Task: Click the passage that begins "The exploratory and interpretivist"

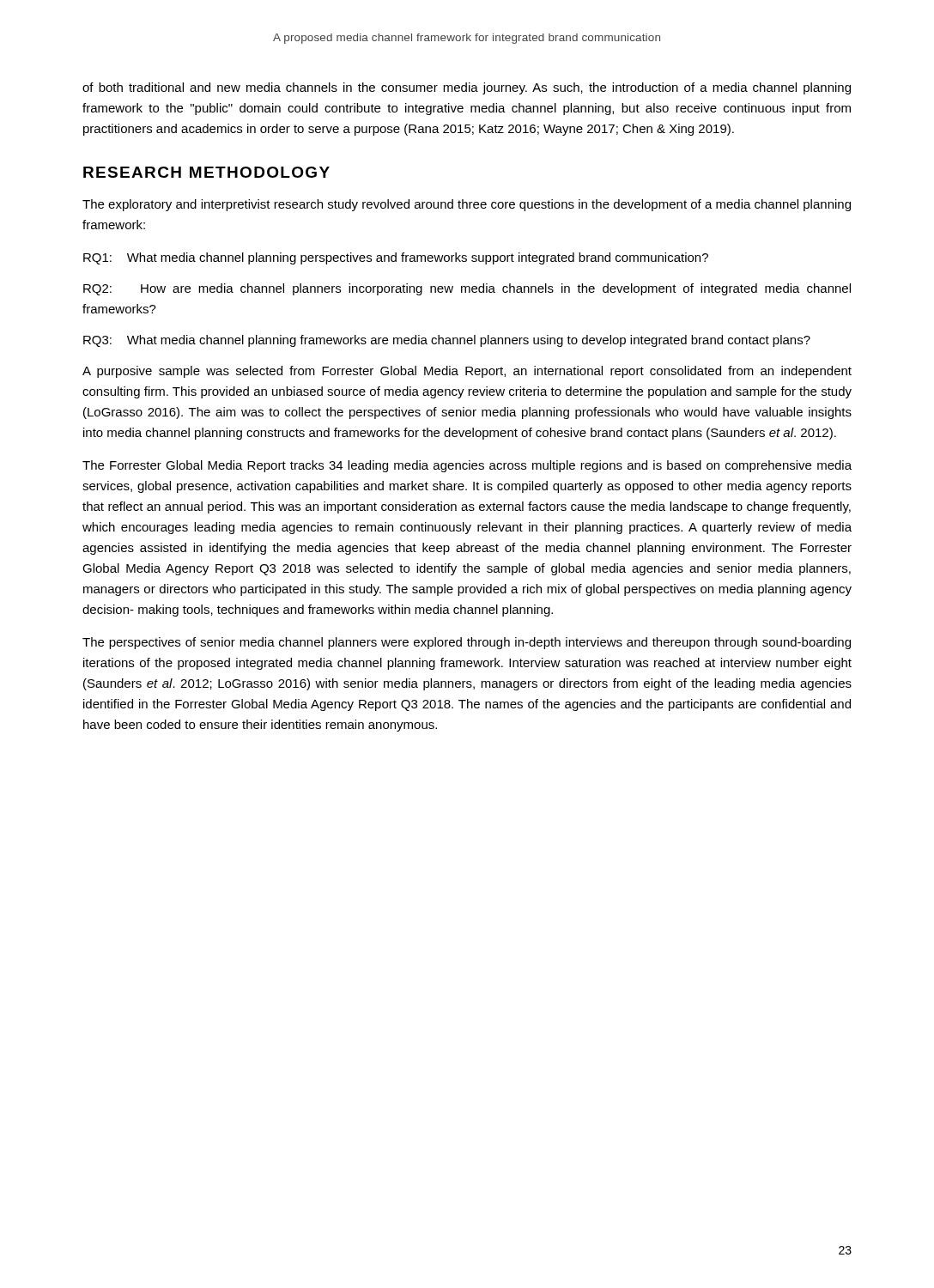Action: [467, 214]
